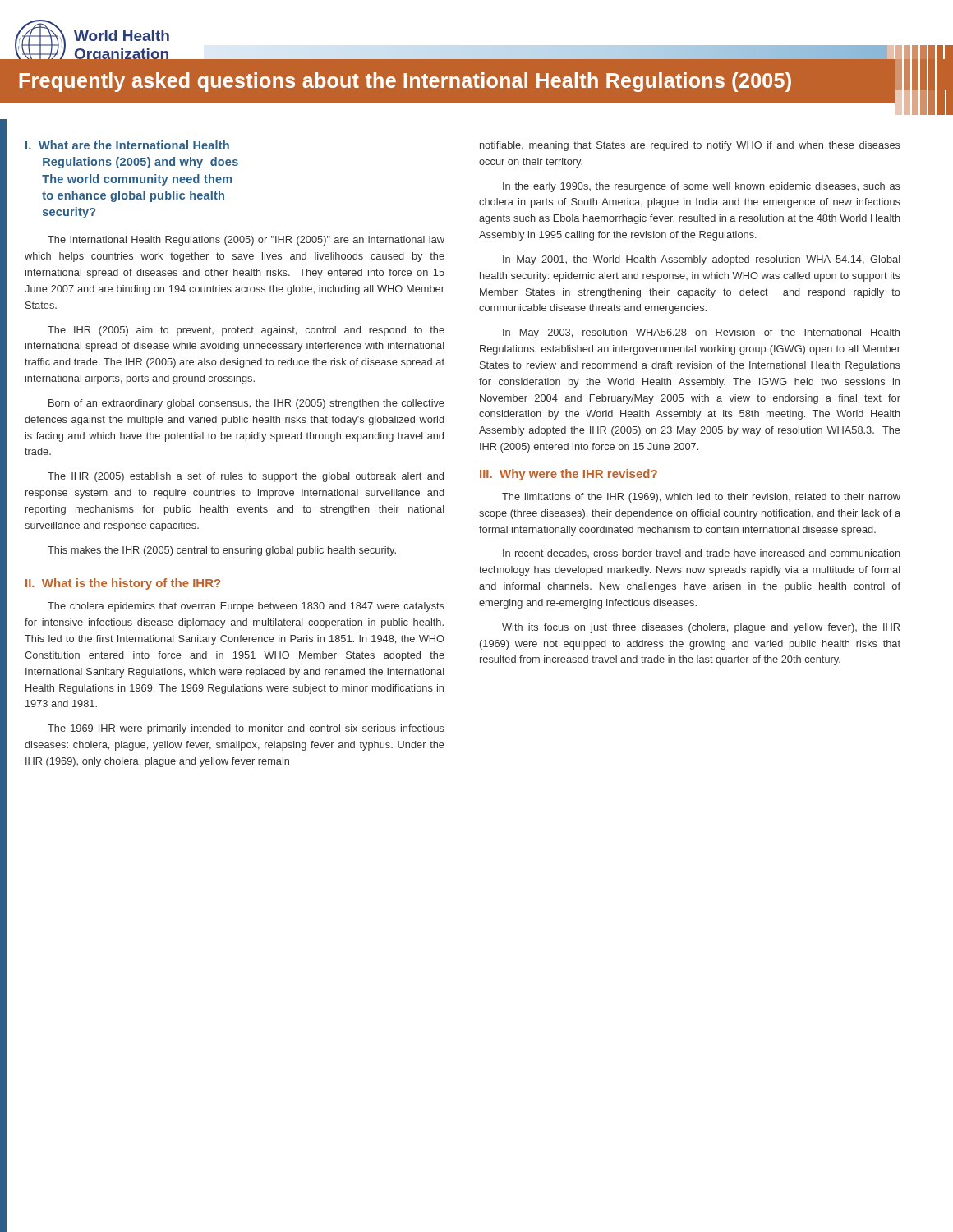Viewport: 953px width, 1232px height.
Task: Click on the element starting "The limitations of the IHR (1969), which"
Action: (x=690, y=513)
